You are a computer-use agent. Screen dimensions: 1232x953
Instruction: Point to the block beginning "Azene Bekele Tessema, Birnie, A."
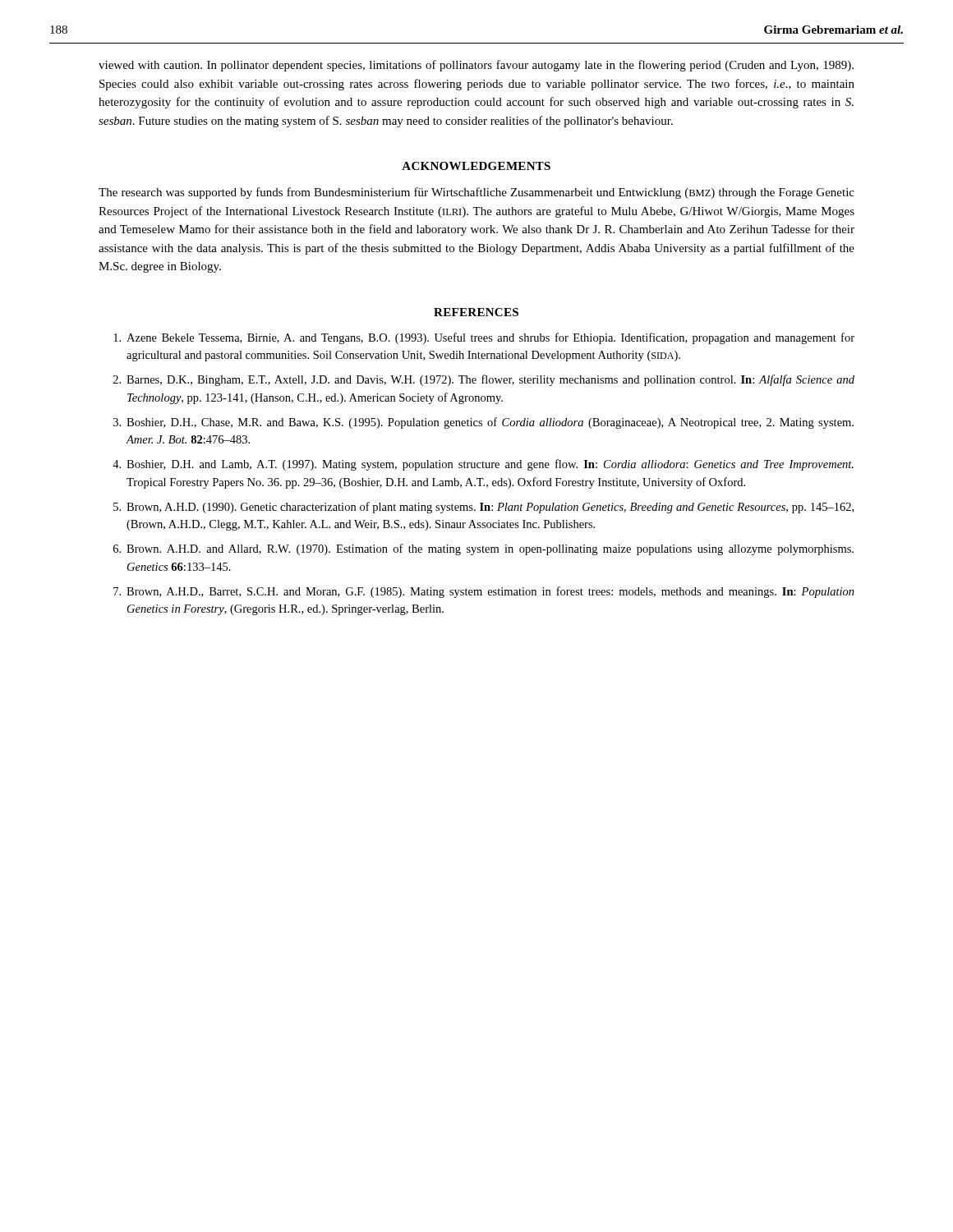[x=476, y=347]
